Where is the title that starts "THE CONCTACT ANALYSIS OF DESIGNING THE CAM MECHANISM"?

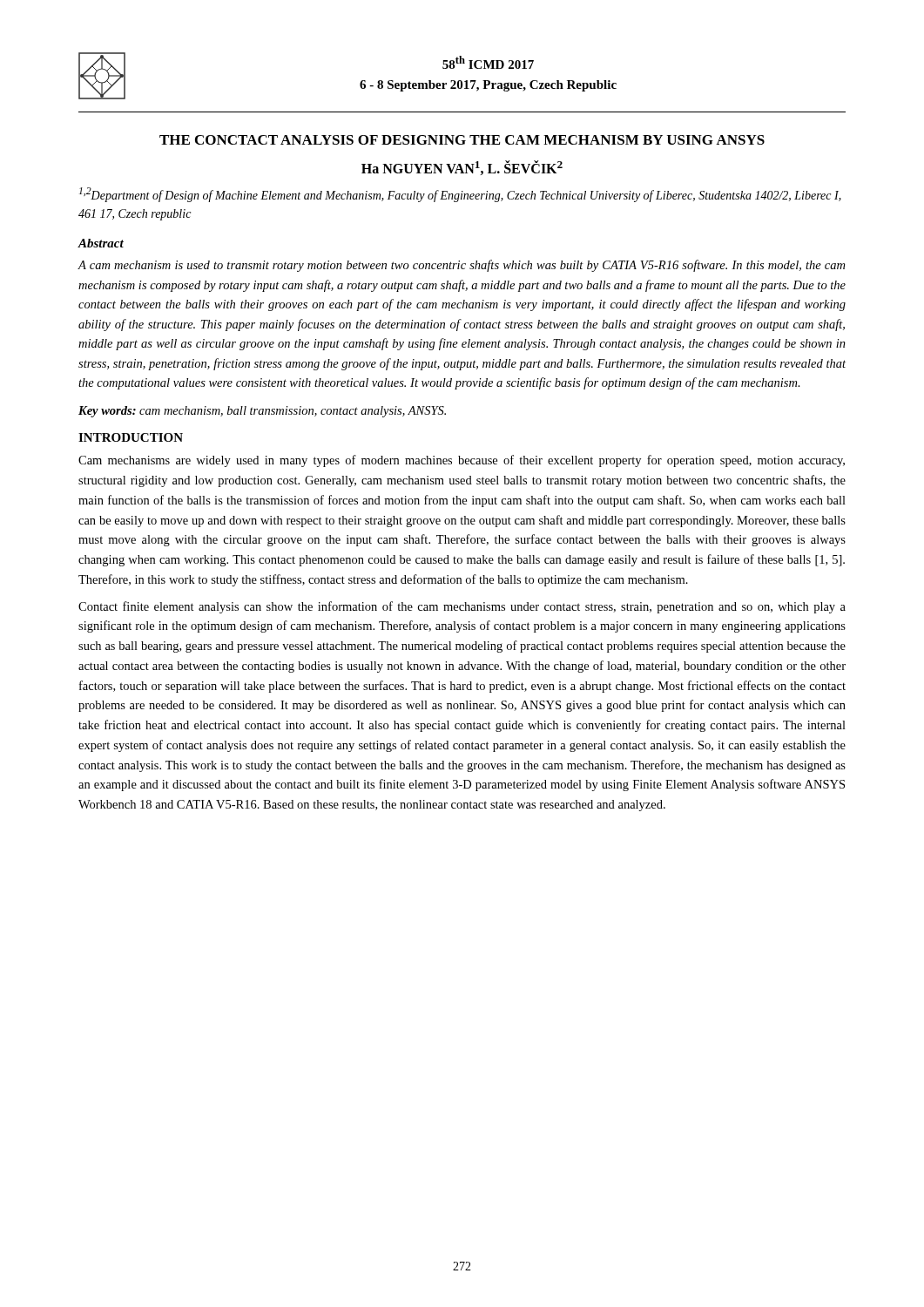coord(462,140)
